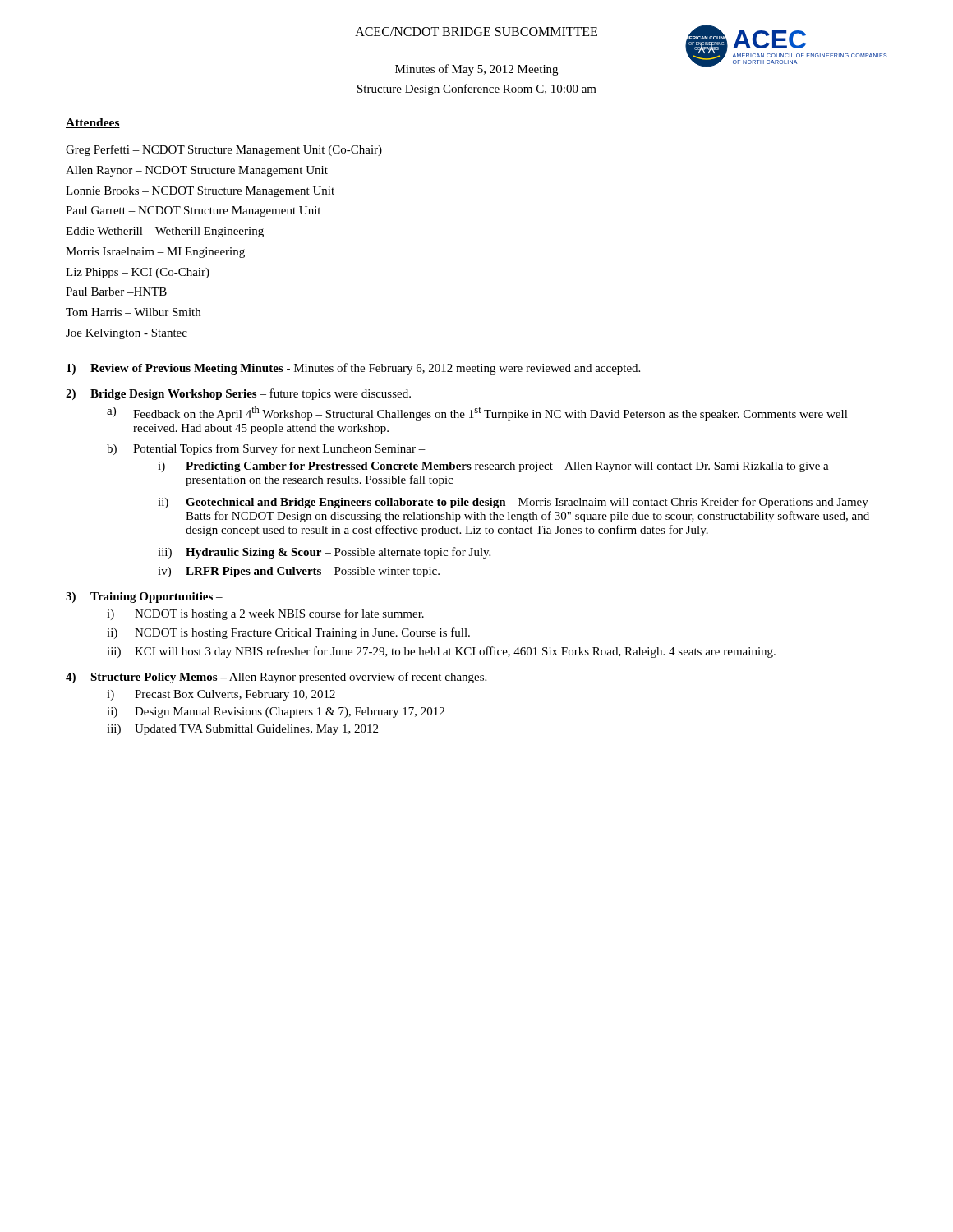The image size is (953, 1232).
Task: Find the list item that reads "Eddie Wetherill – Wetherill Engineering"
Action: (165, 231)
